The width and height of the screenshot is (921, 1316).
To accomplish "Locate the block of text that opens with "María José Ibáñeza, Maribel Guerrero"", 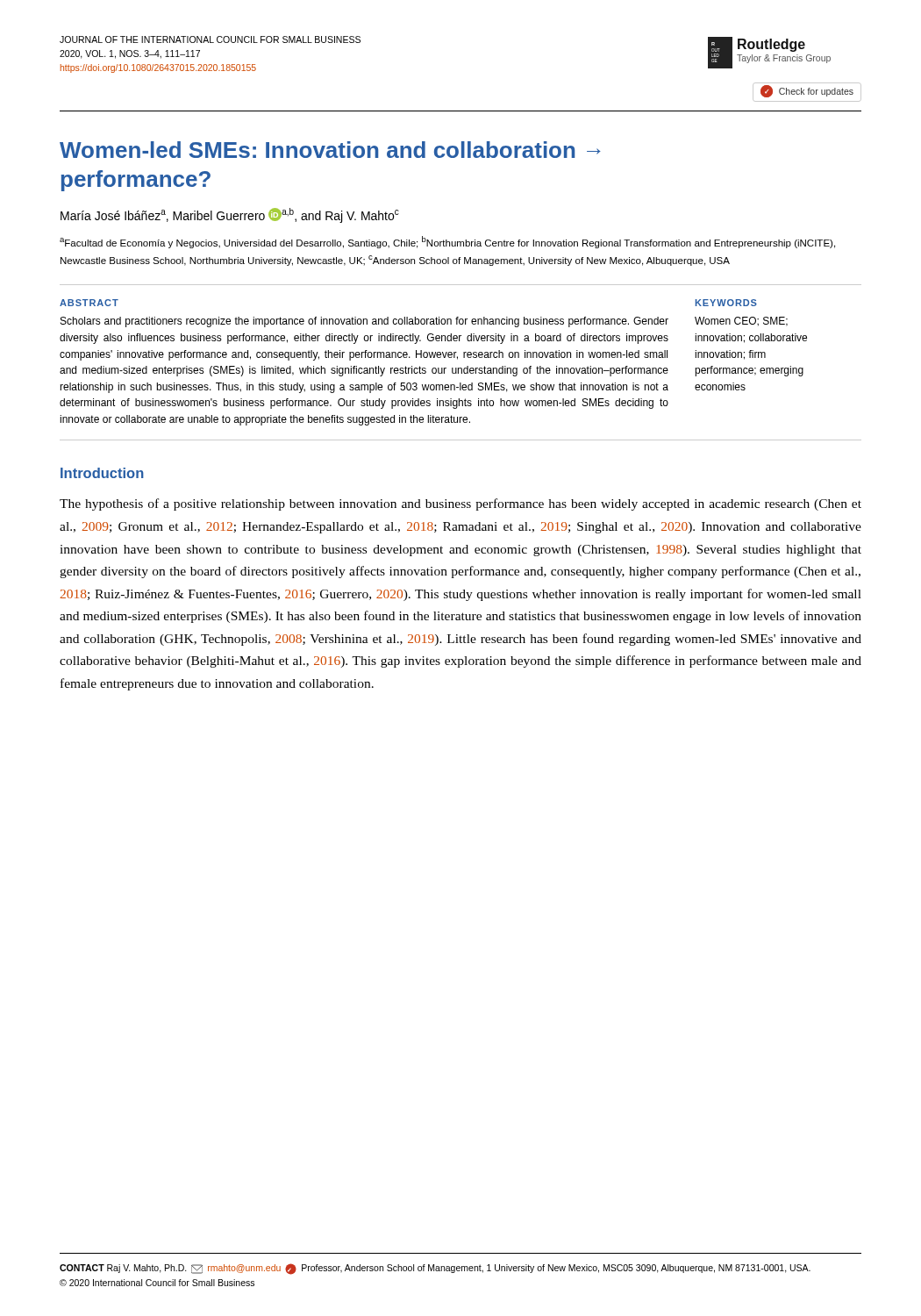I will (x=229, y=216).
